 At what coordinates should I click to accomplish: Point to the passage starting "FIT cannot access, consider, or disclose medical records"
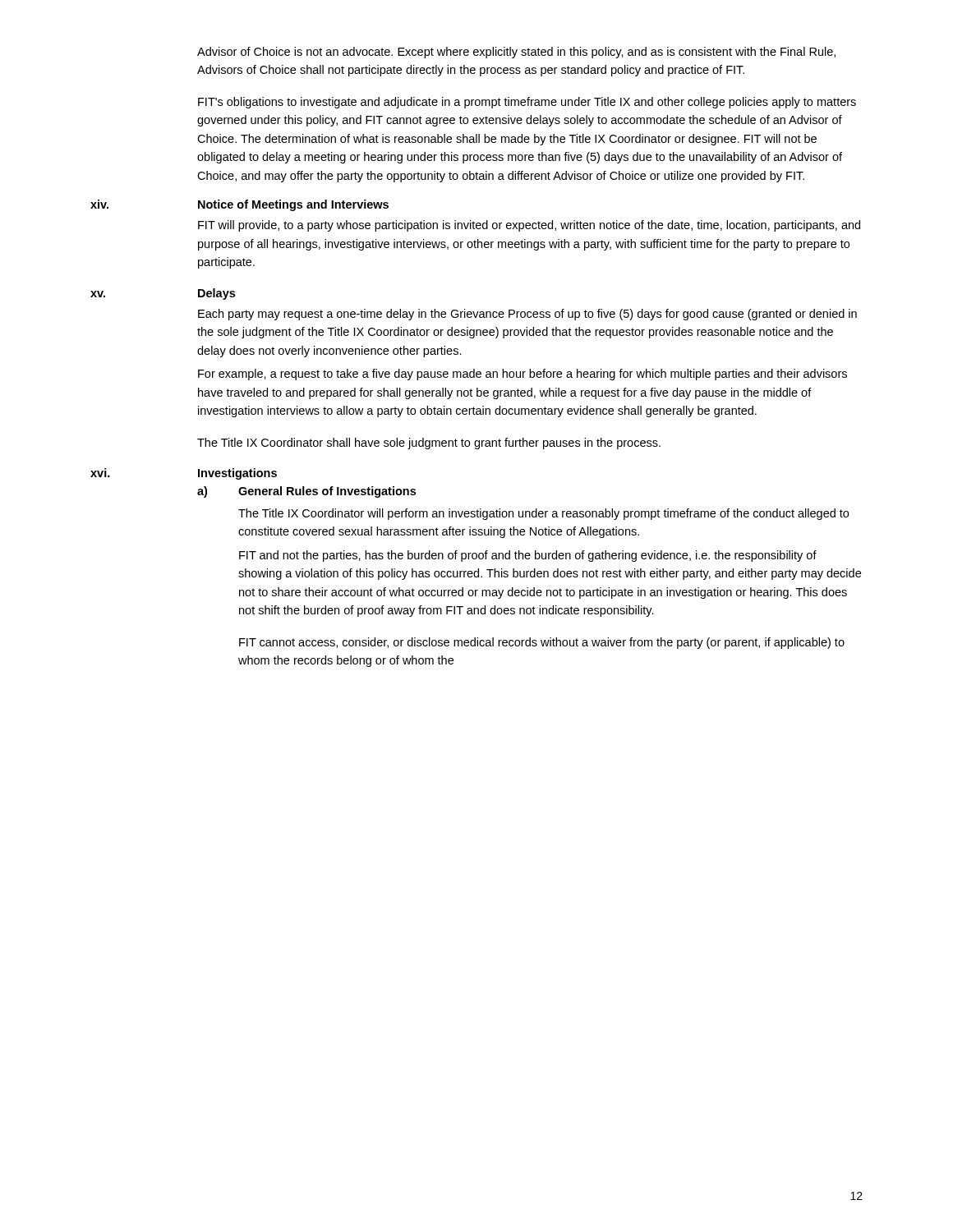pos(550,652)
